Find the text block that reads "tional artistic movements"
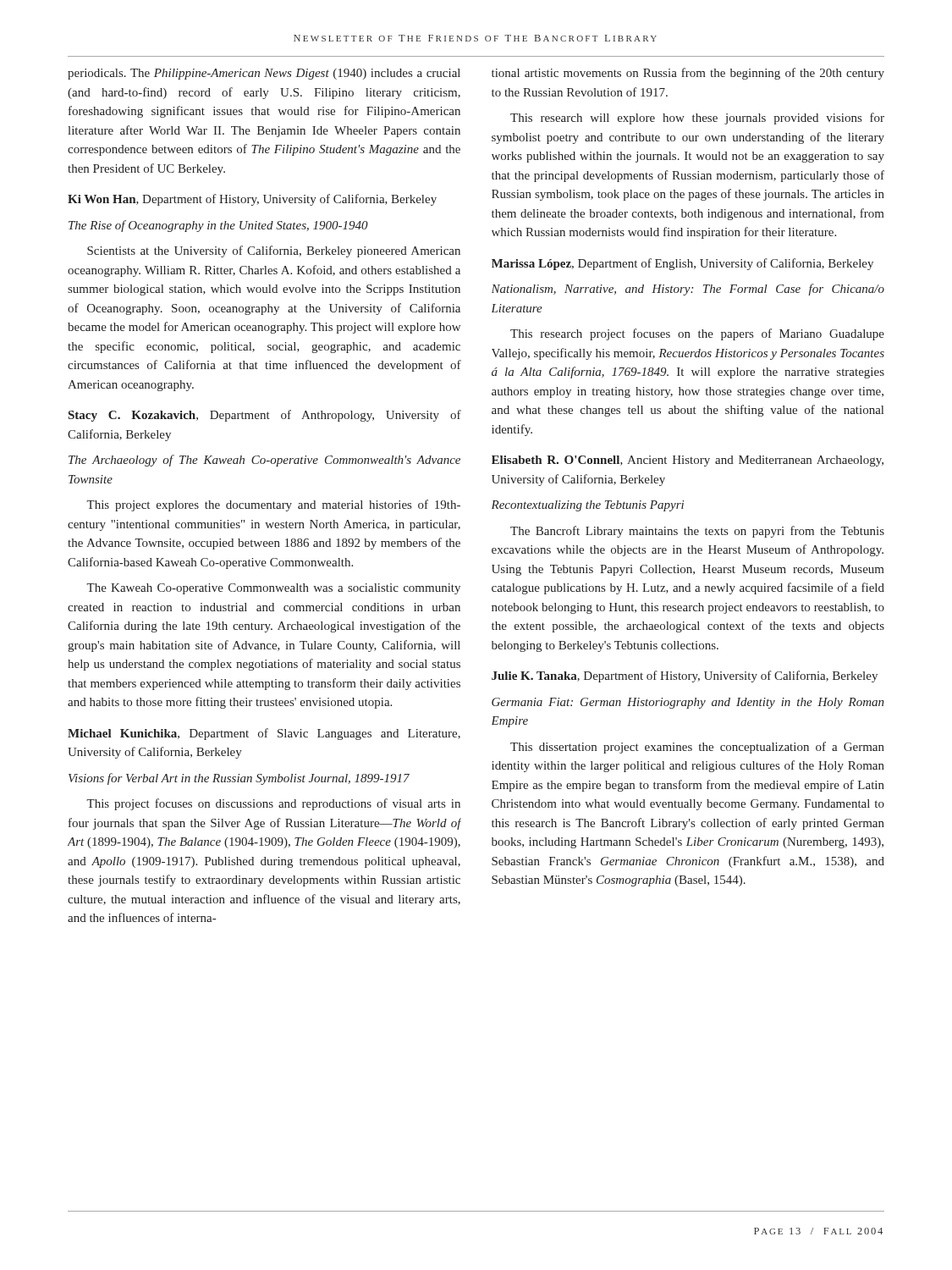 coord(688,153)
